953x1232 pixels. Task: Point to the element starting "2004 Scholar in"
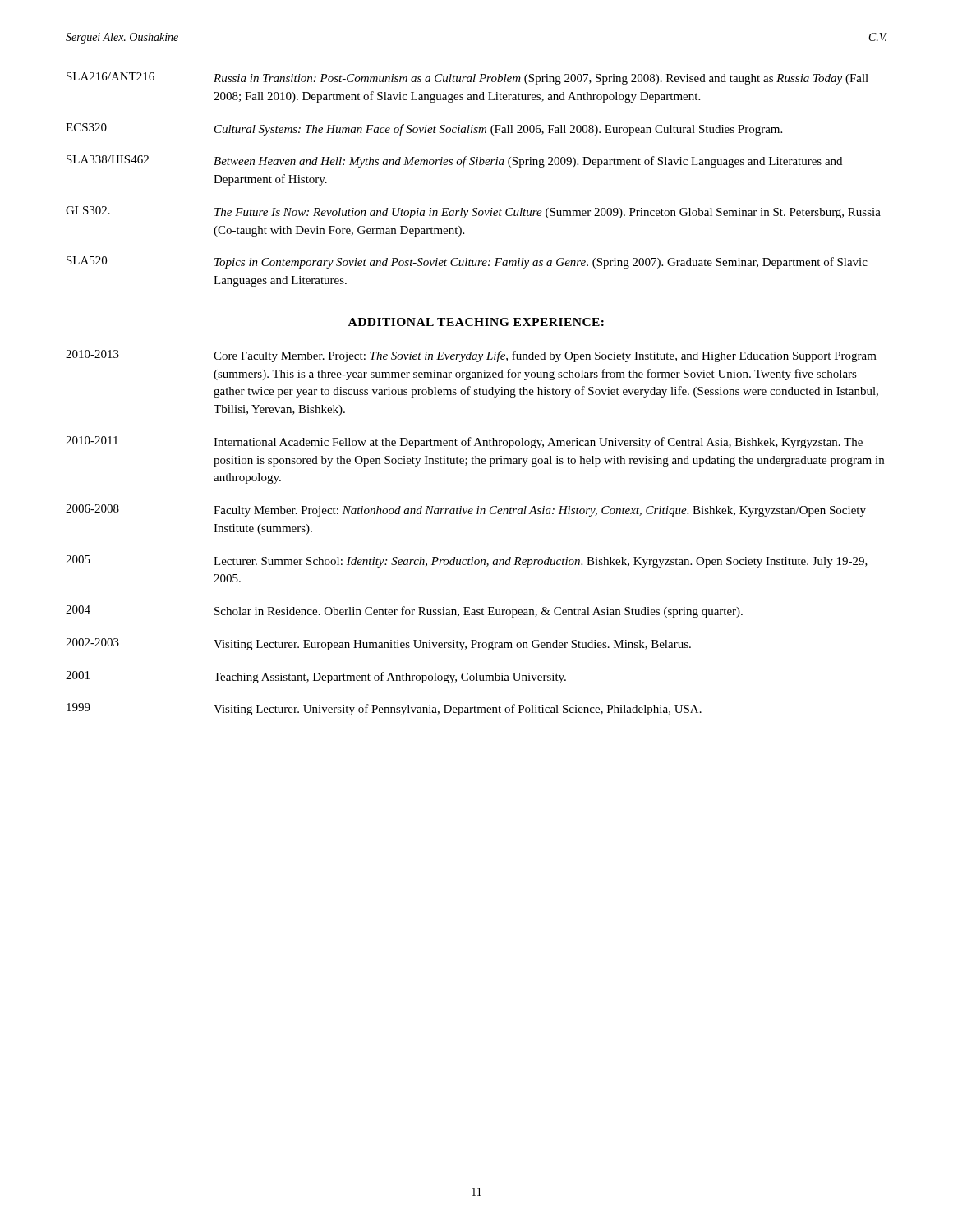[x=476, y=612]
